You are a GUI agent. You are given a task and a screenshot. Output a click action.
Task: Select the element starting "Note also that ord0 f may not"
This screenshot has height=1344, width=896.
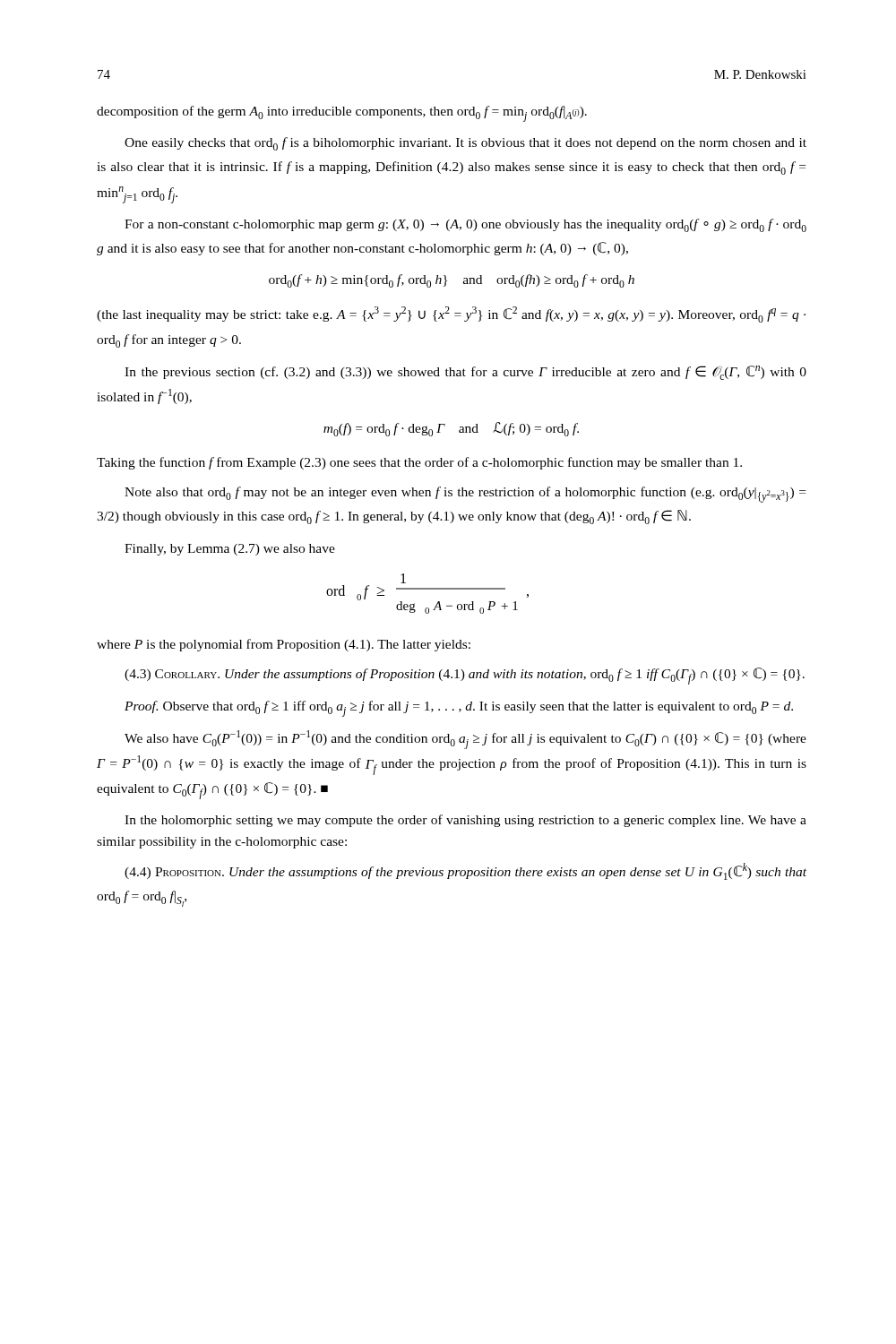[x=452, y=505]
